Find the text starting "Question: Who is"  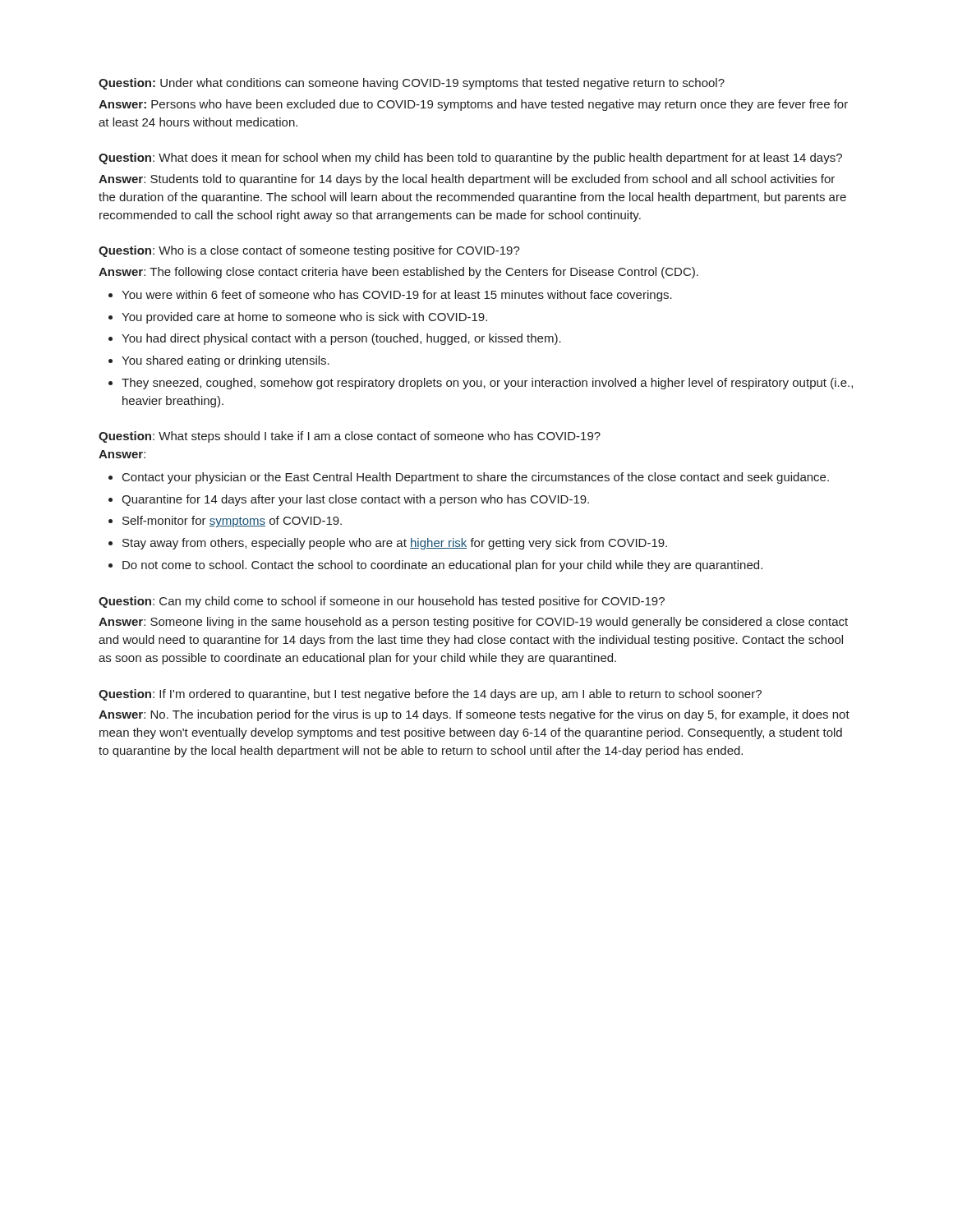(476, 261)
